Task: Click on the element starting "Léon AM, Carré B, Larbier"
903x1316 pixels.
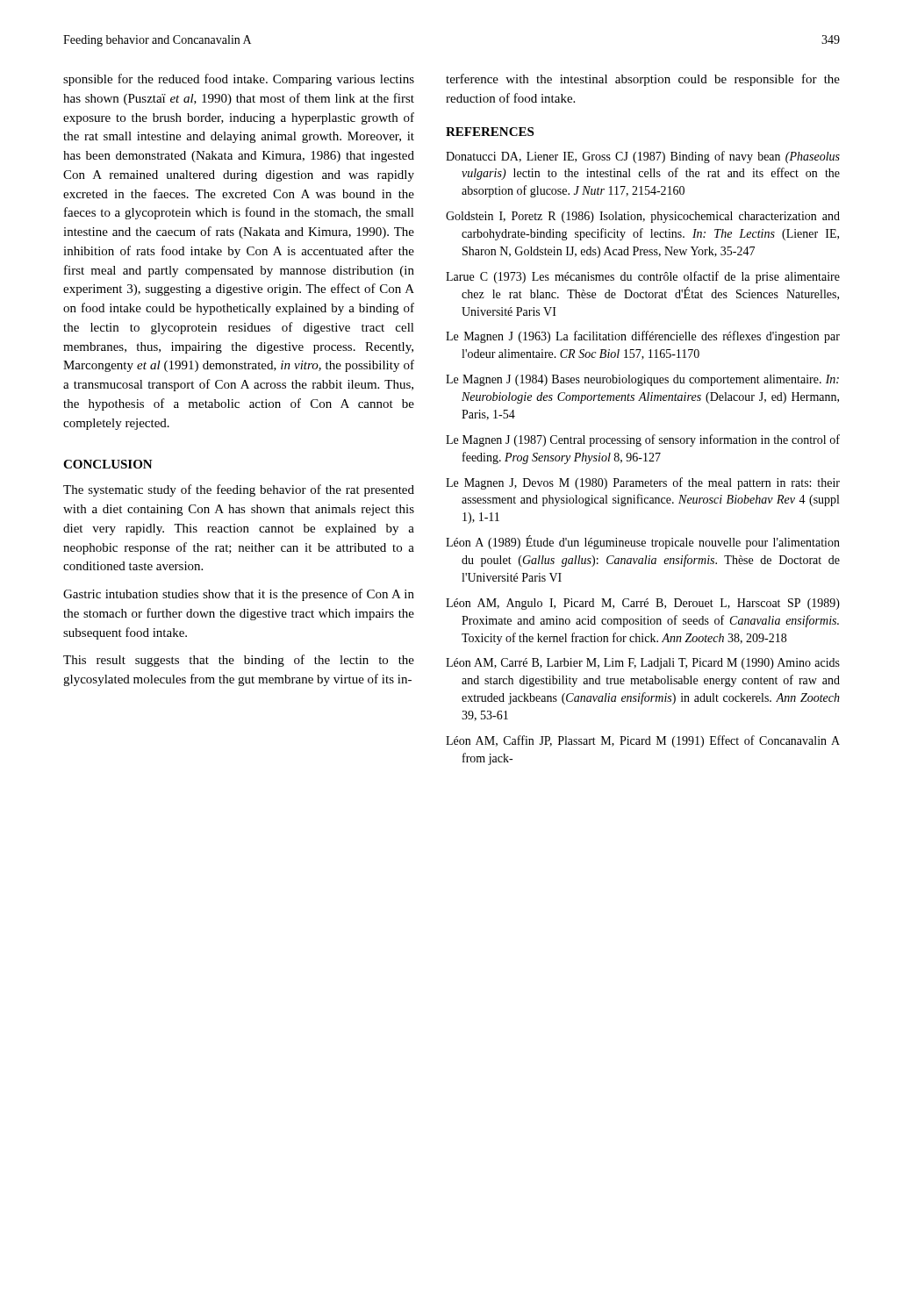Action: [643, 689]
